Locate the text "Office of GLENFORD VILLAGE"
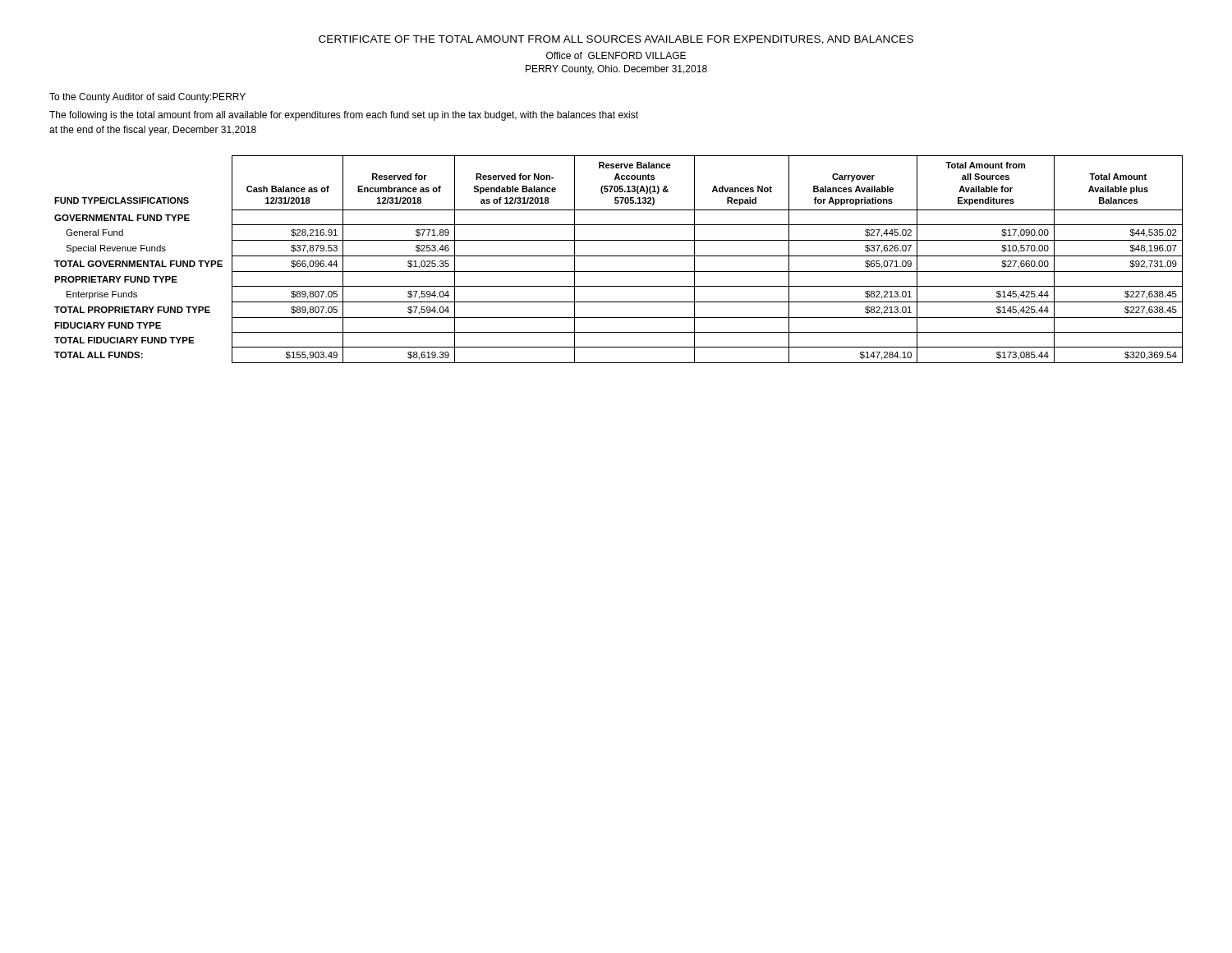 pyautogui.click(x=616, y=56)
